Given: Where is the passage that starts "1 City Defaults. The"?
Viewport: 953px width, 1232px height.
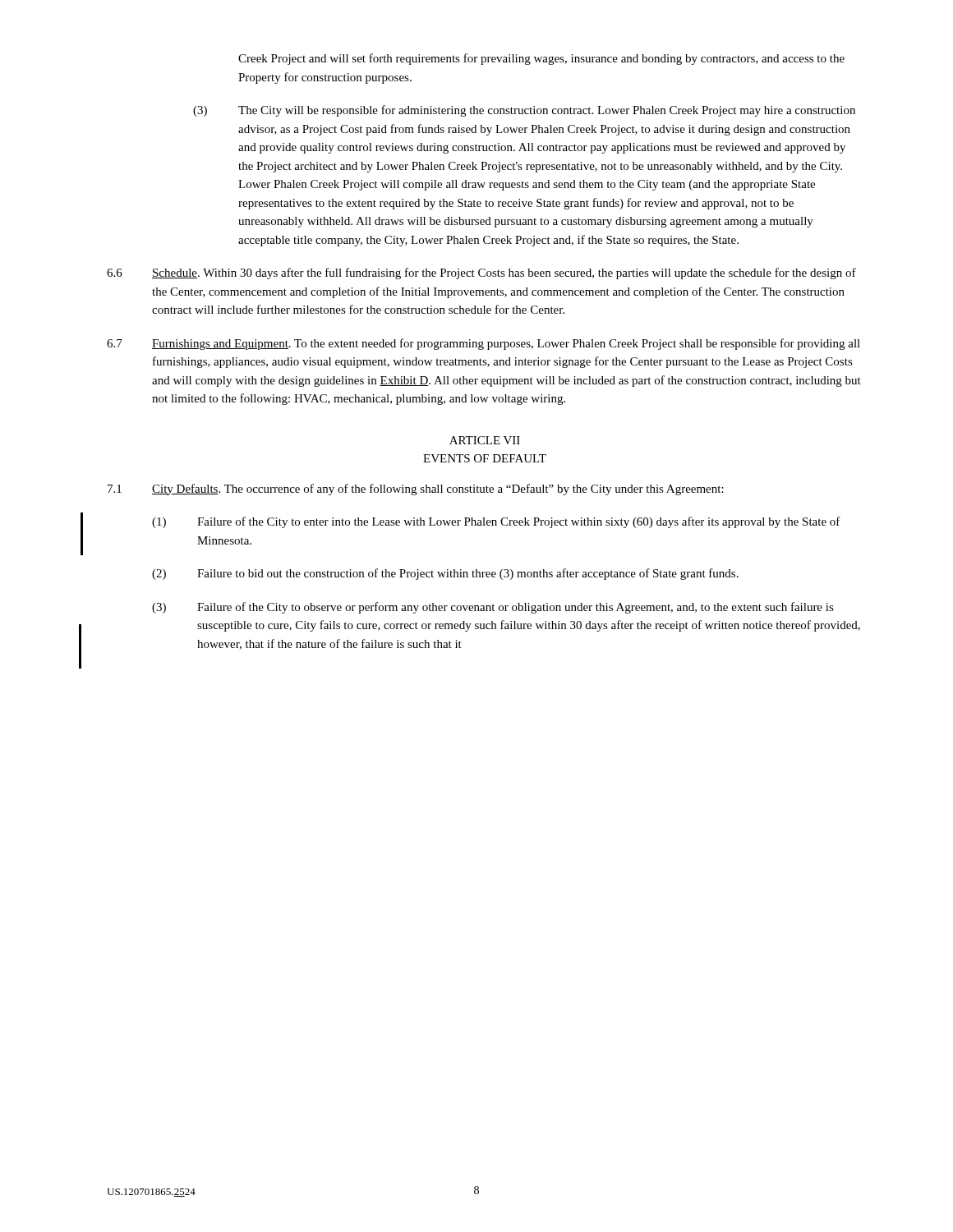Looking at the screenshot, I should (x=485, y=488).
